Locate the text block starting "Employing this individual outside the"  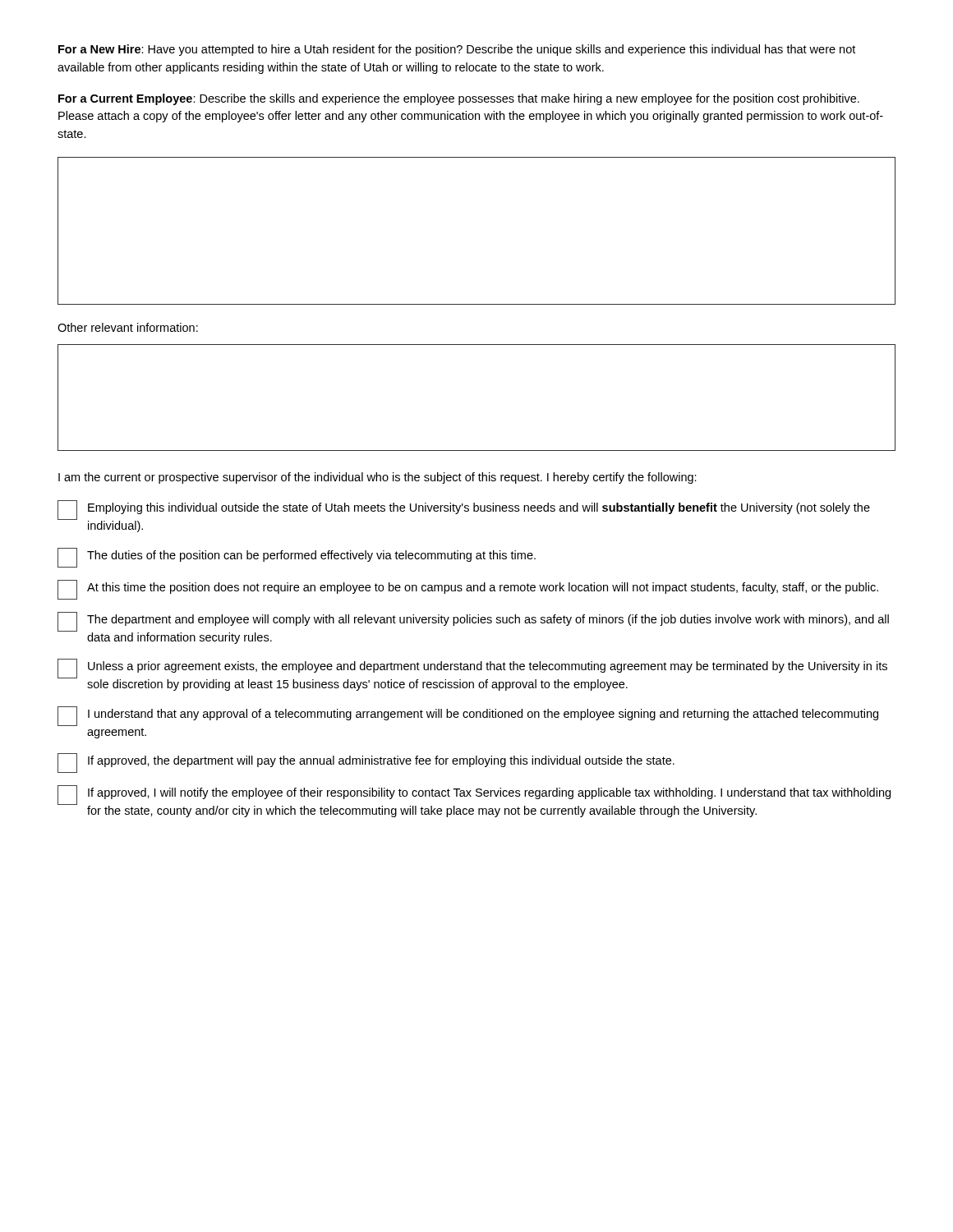point(476,517)
